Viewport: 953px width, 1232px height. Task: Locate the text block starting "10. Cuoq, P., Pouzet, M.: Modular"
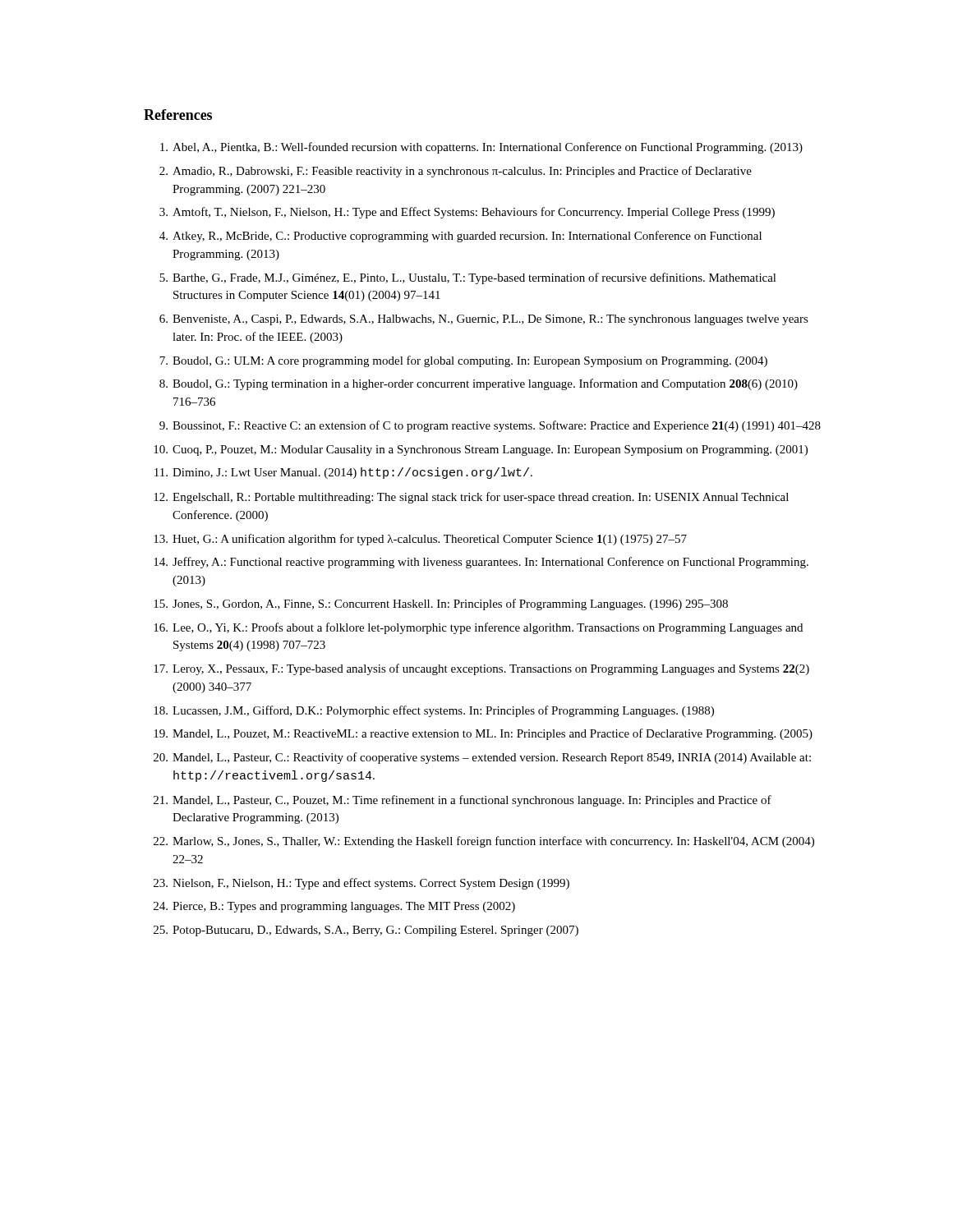[x=483, y=450]
